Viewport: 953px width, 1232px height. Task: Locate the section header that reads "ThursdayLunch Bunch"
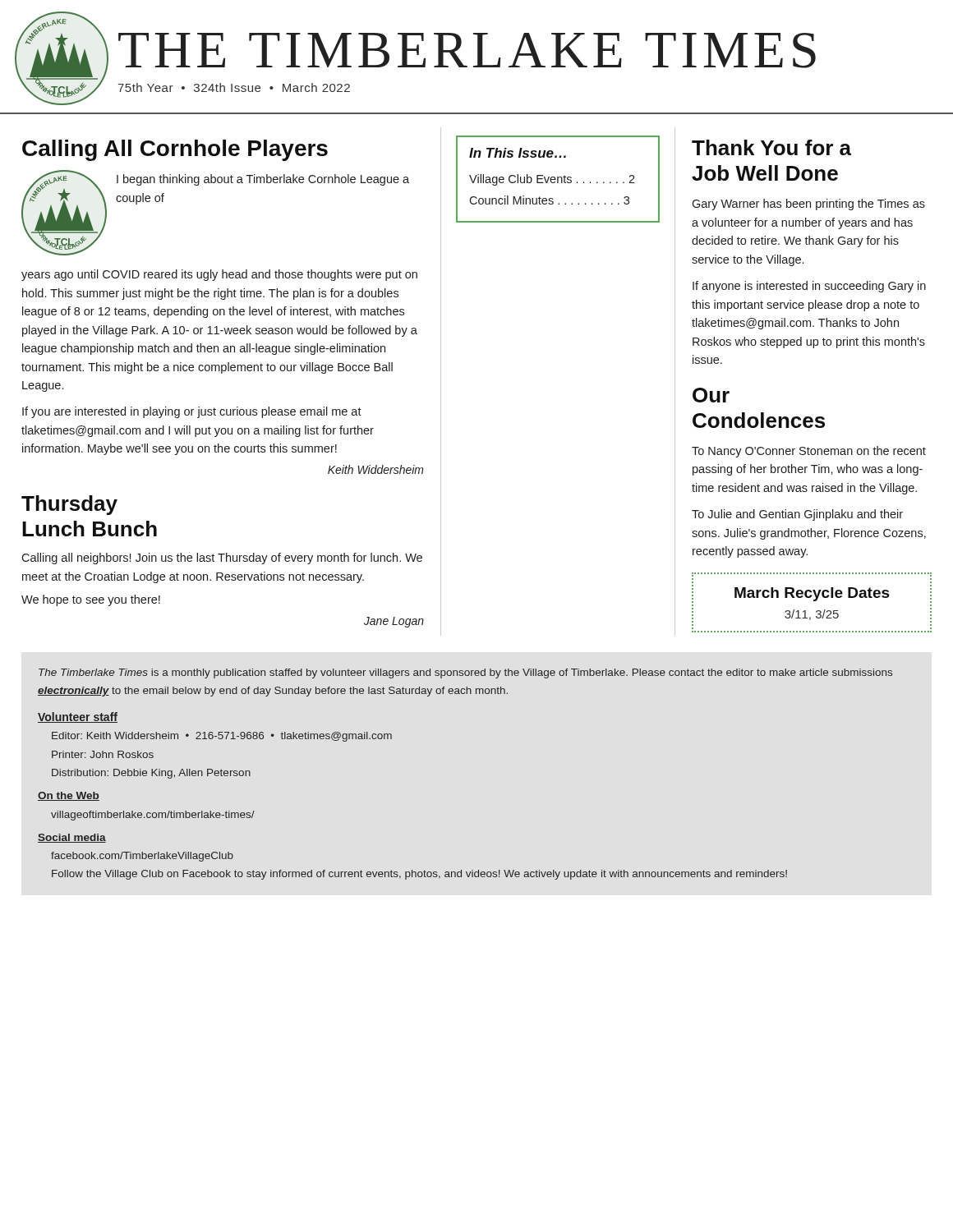tap(90, 516)
